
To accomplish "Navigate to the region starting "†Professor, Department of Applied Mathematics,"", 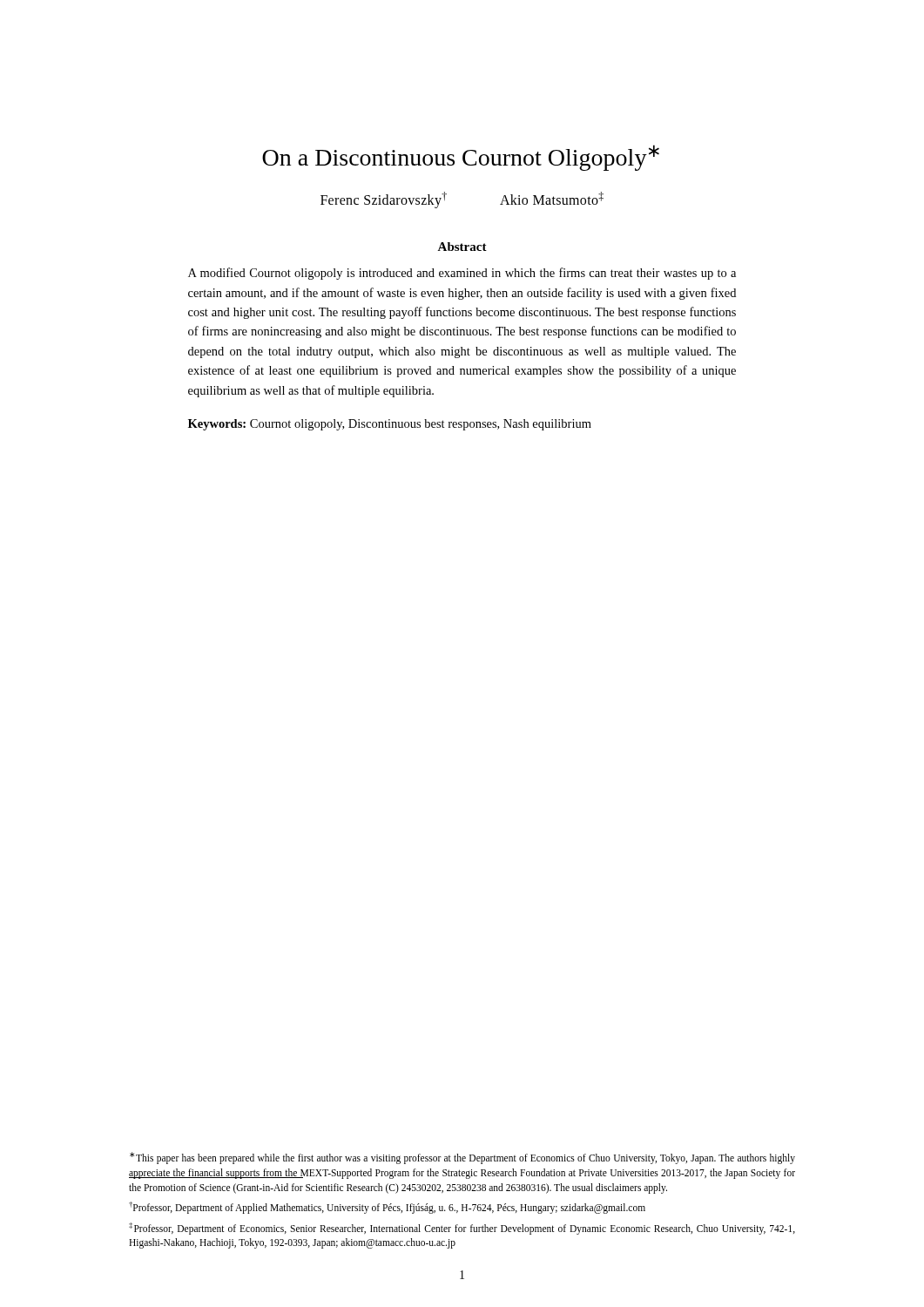I will 387,1207.
